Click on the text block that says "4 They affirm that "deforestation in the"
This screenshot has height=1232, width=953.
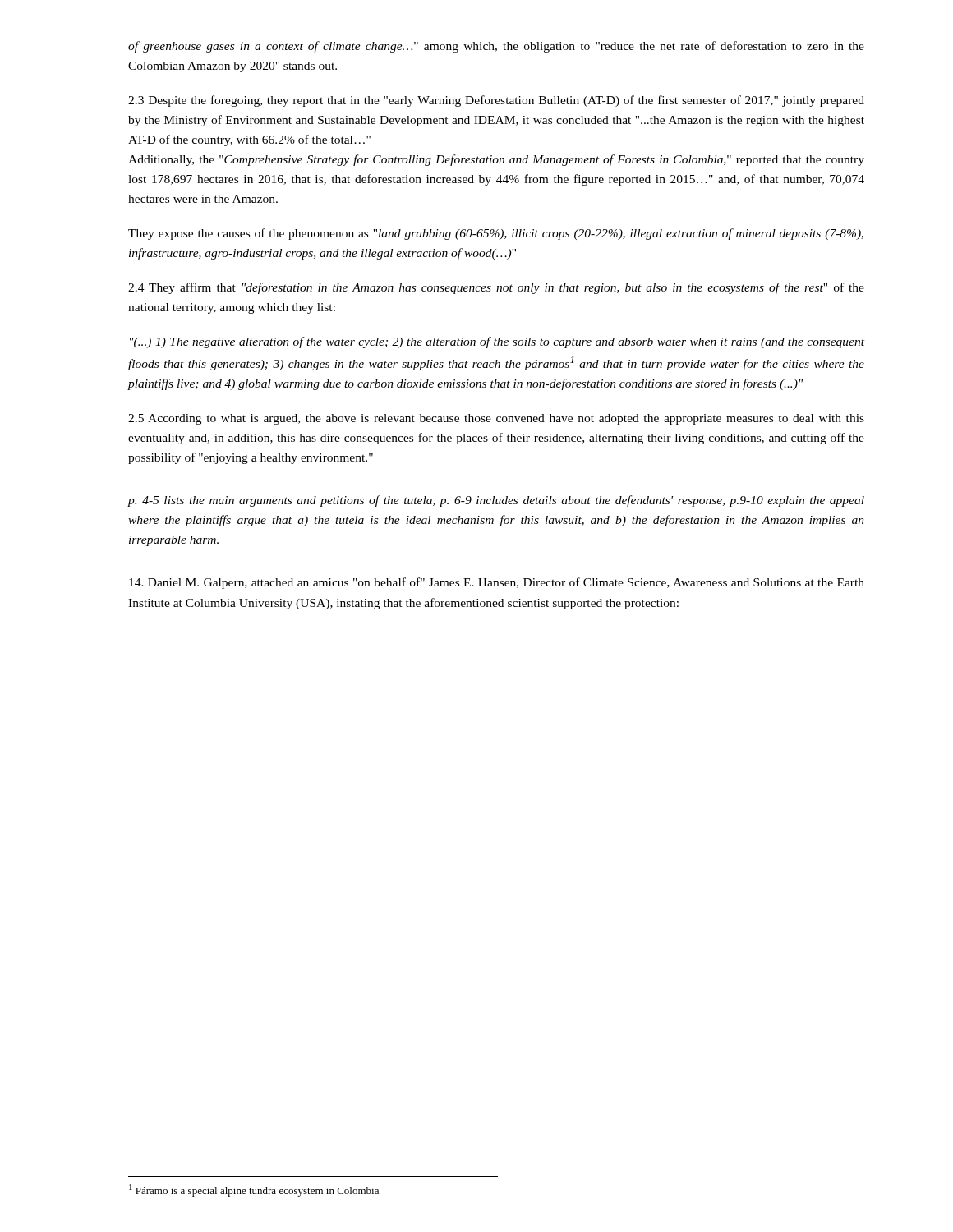coord(496,297)
